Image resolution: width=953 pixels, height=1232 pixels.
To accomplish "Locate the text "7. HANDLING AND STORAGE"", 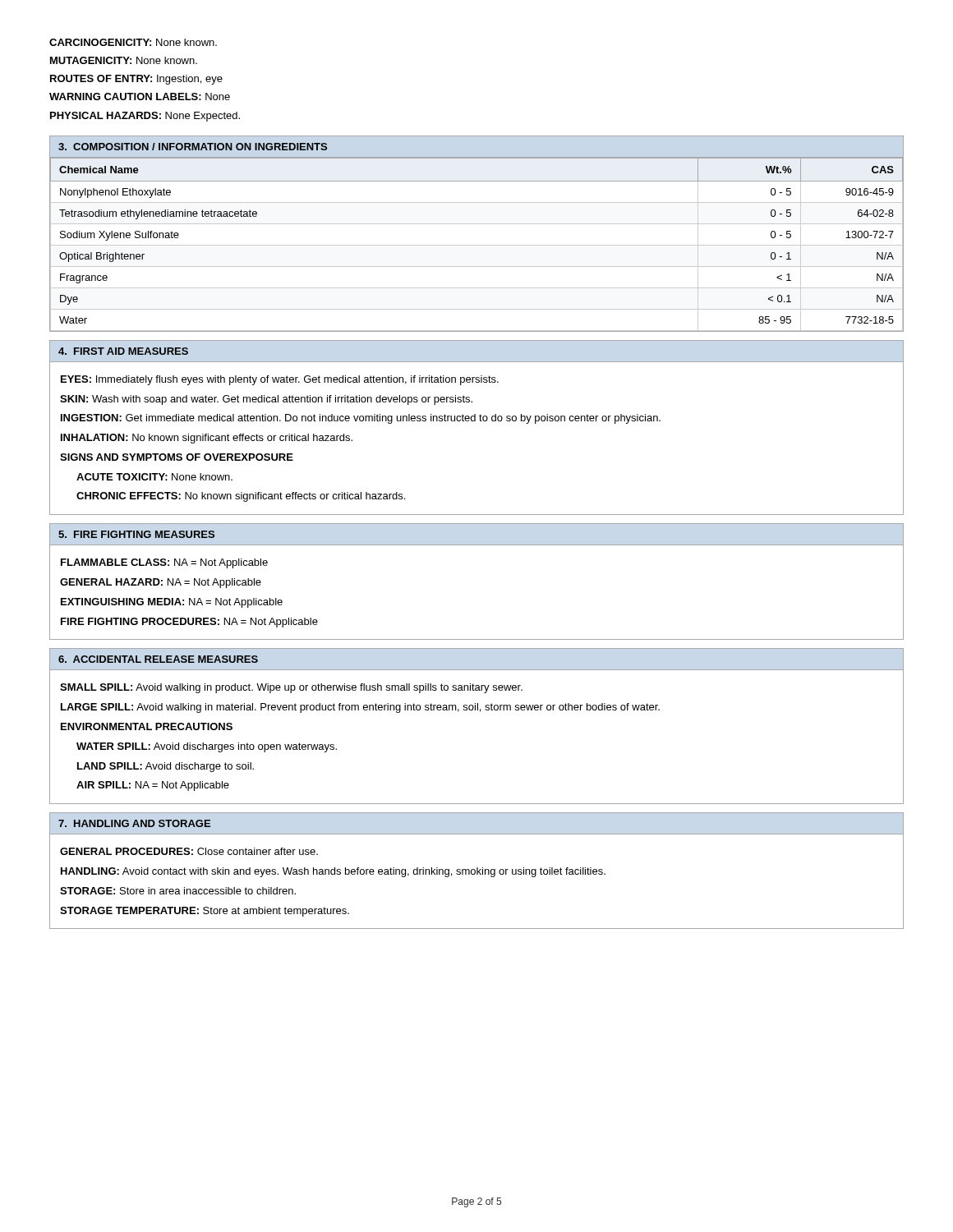I will click(135, 824).
